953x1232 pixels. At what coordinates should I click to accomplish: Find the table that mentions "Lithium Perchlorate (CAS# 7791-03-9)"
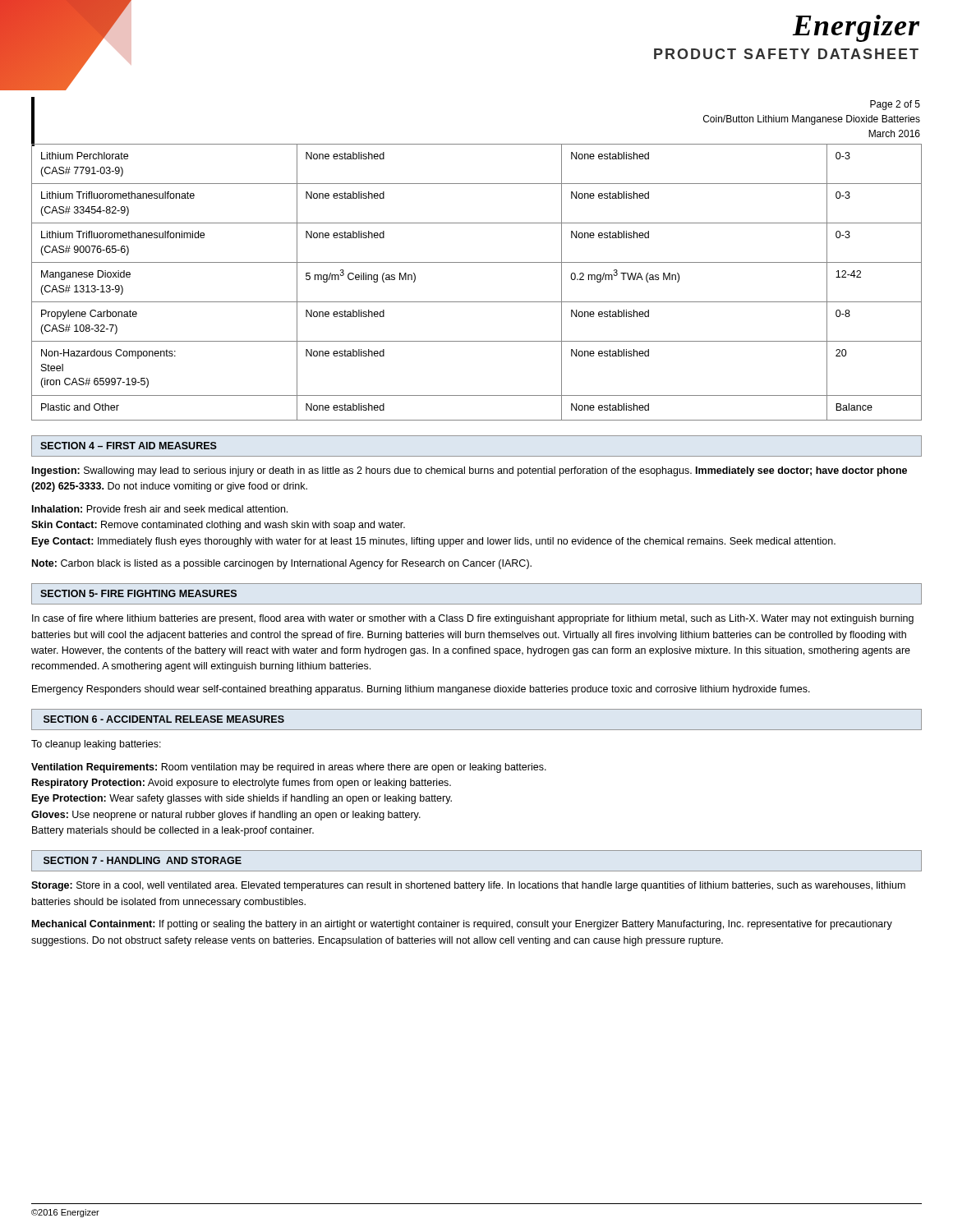point(476,282)
